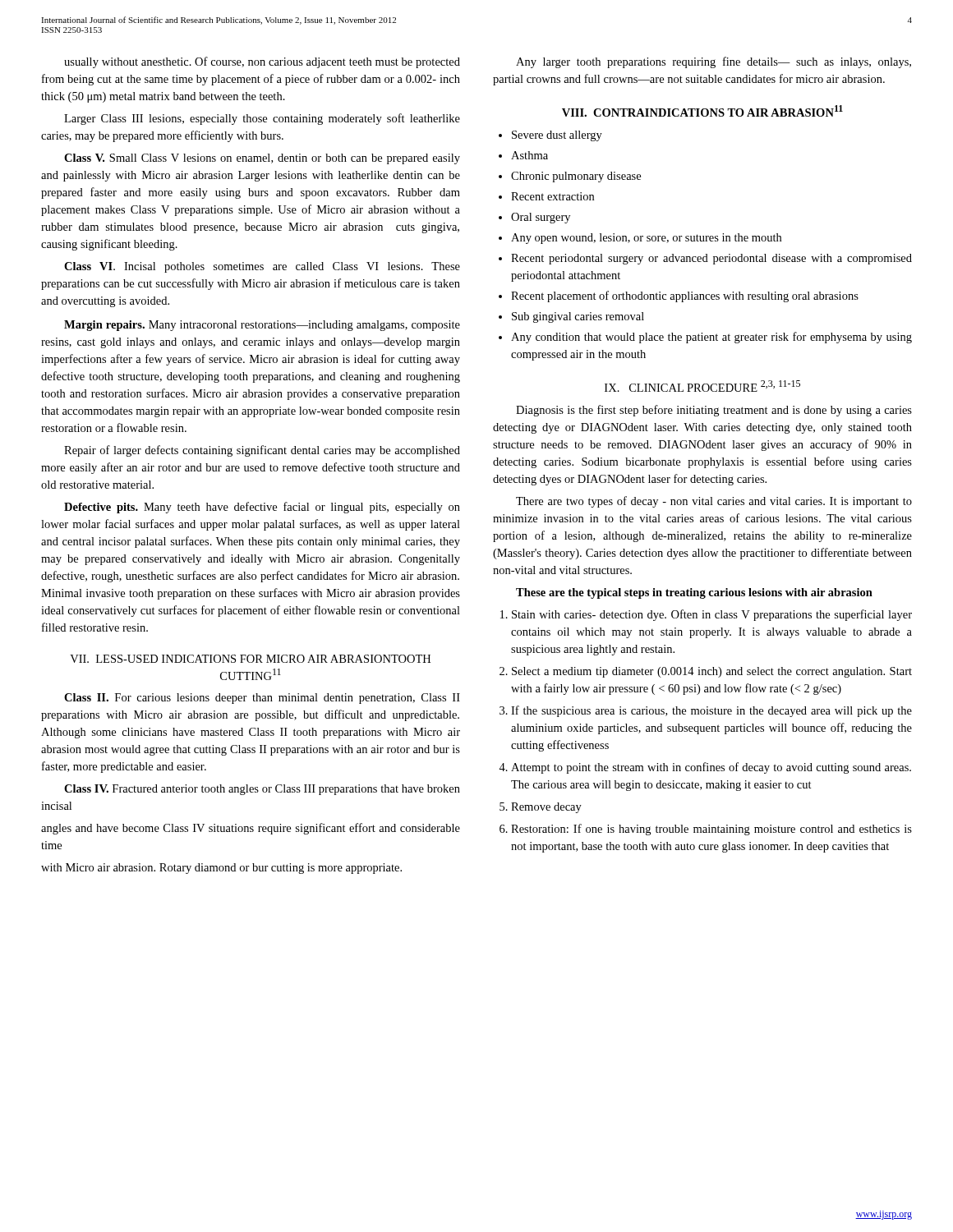Locate the block of text that opens with "Any condition that would place"
953x1232 pixels.
[x=711, y=346]
